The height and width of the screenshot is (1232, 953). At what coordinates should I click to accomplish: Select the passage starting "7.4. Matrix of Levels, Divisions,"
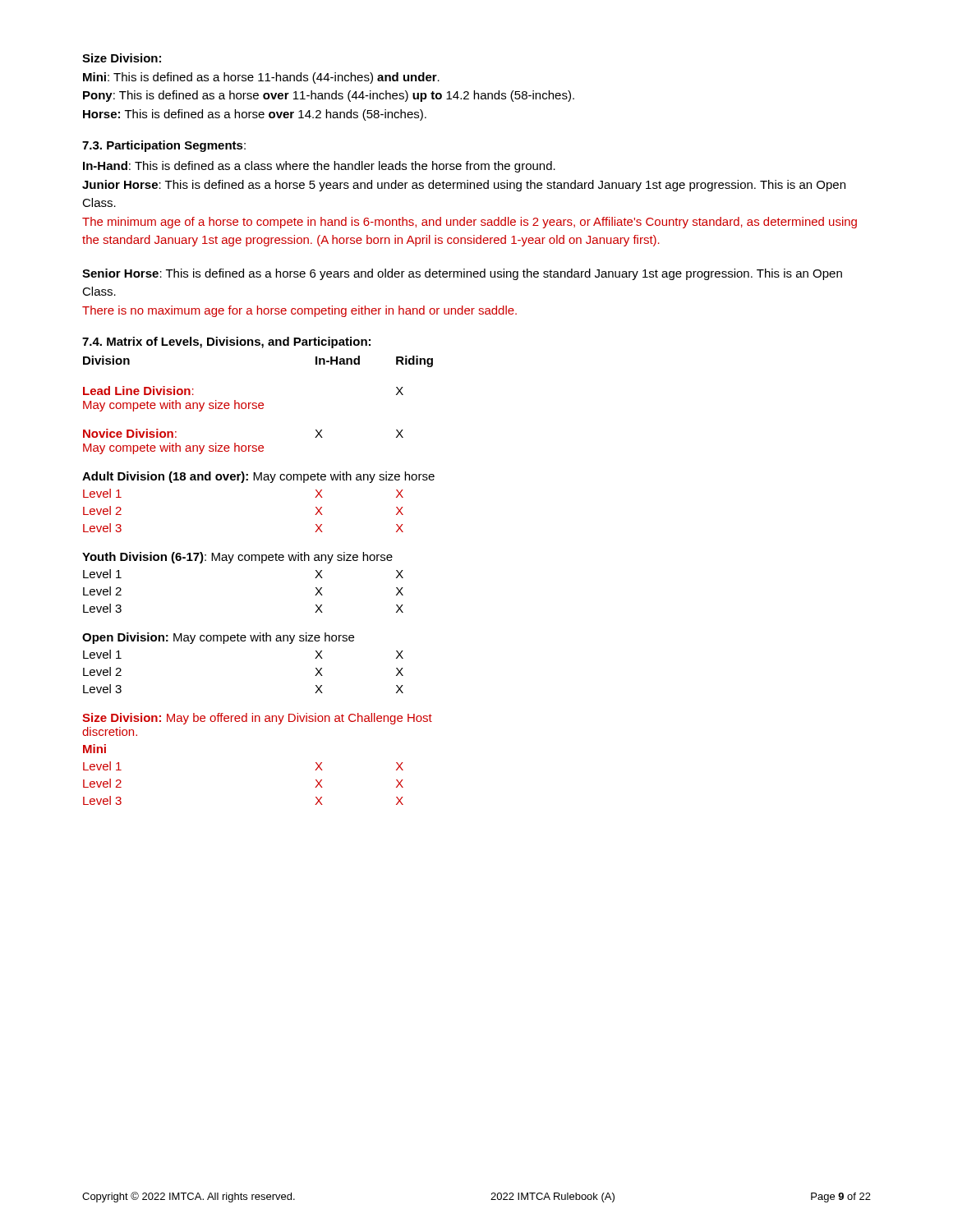227,341
